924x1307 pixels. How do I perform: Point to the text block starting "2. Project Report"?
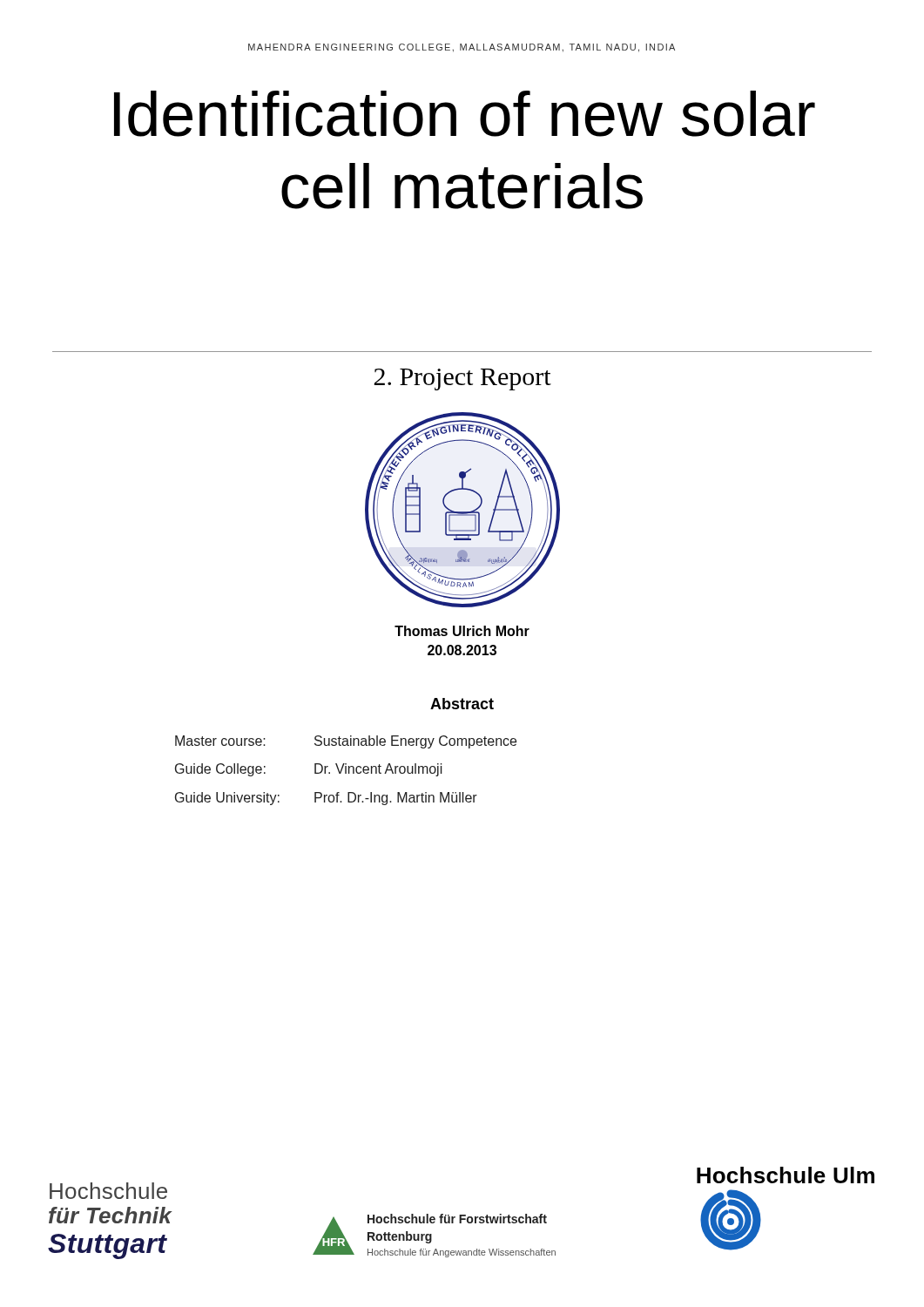coord(462,376)
